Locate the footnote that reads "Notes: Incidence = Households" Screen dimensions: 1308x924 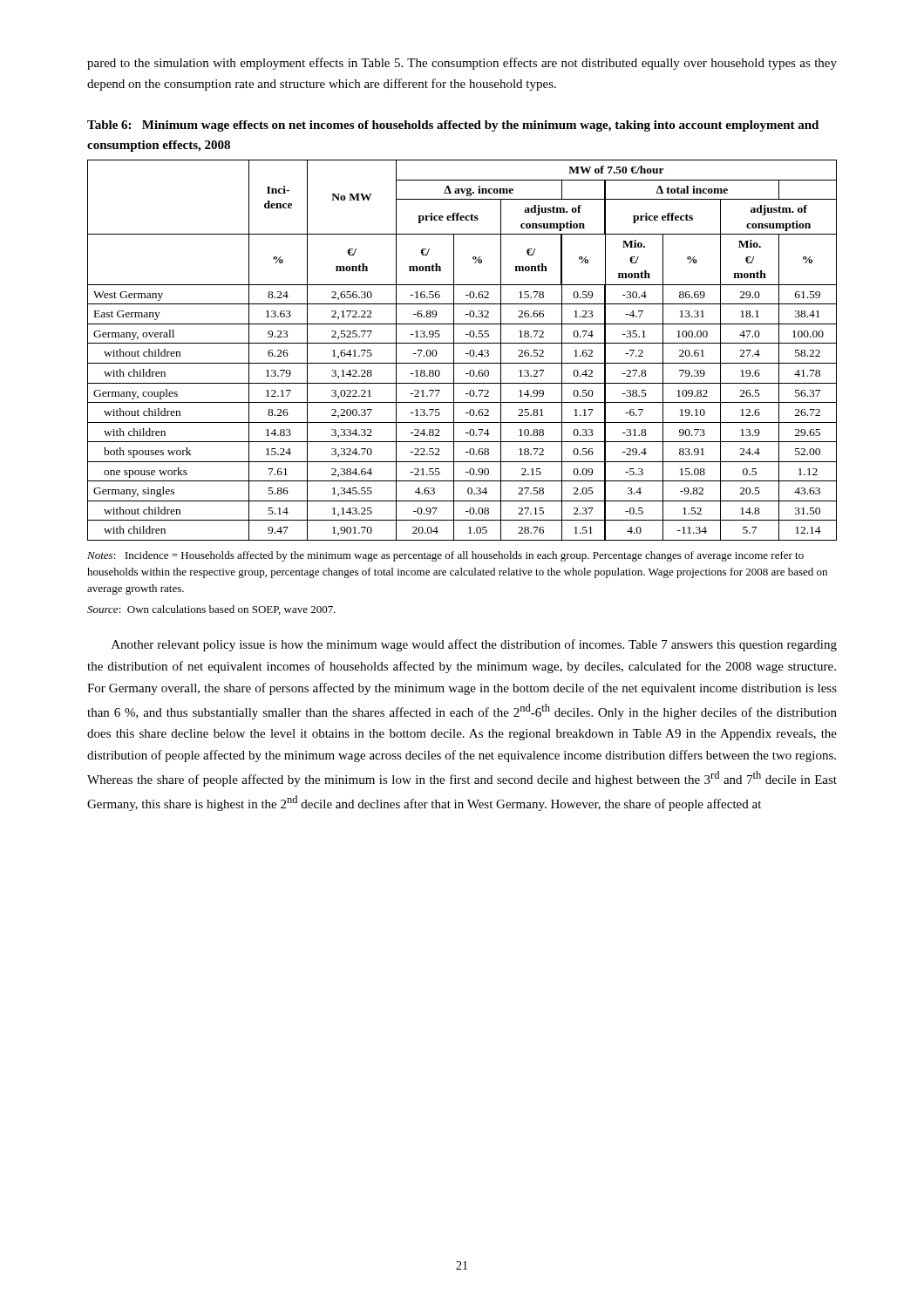[457, 571]
